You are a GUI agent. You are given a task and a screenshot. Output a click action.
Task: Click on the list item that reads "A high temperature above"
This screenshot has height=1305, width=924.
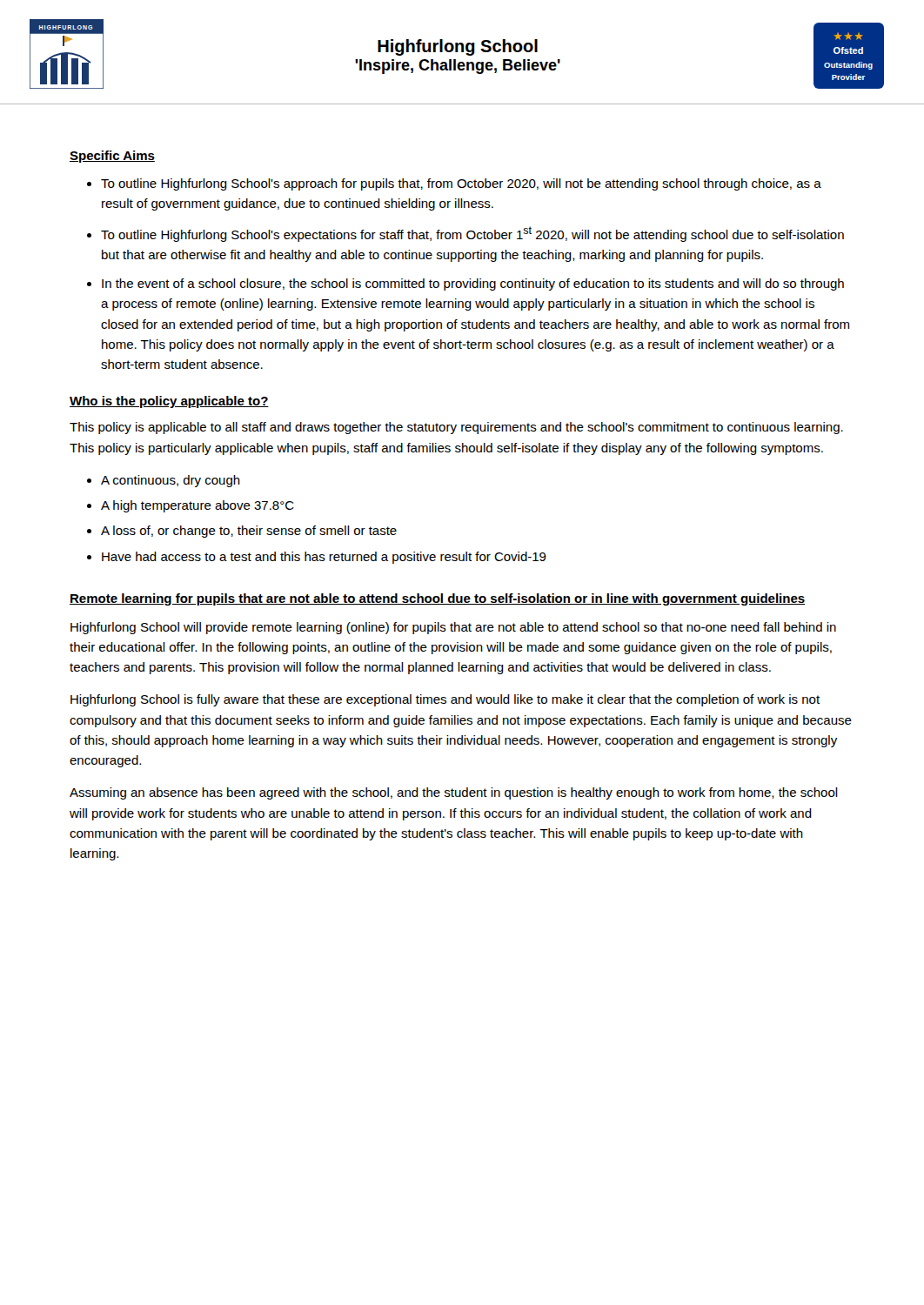pos(198,505)
